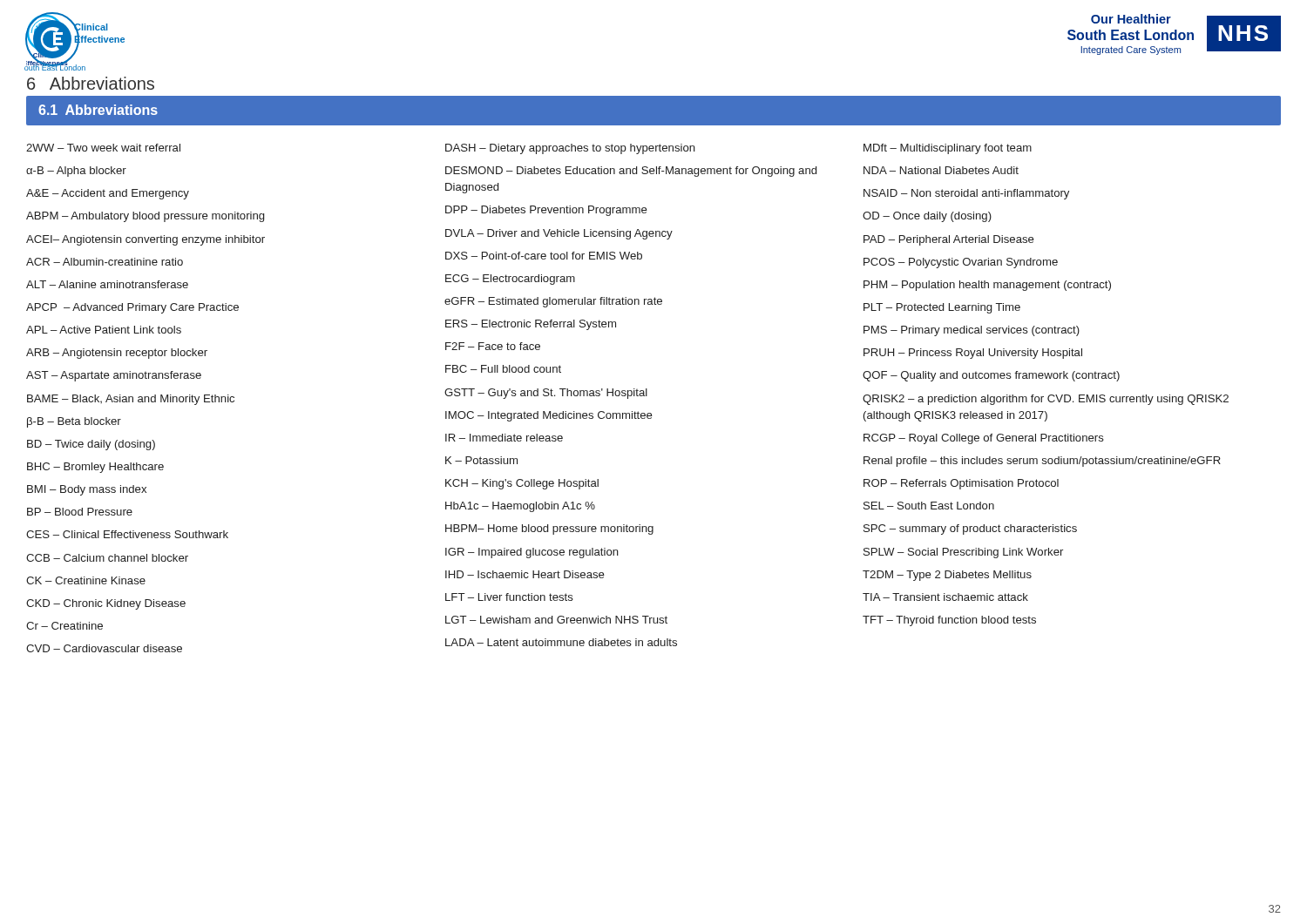Locate the list item with the text "BP – Blood"
The width and height of the screenshot is (1307, 924).
click(79, 512)
